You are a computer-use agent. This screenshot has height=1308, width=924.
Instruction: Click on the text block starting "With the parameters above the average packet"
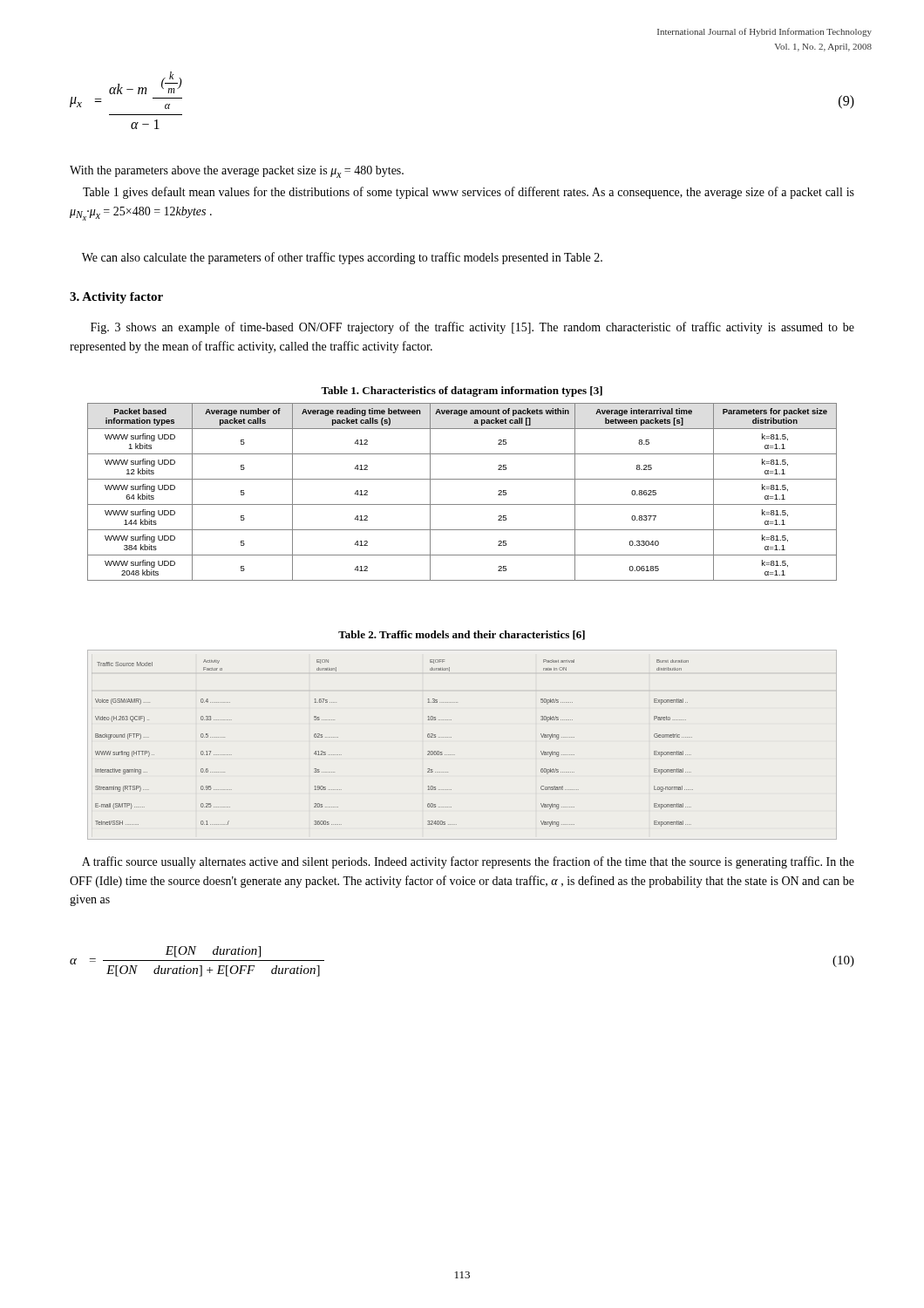pyautogui.click(x=237, y=172)
